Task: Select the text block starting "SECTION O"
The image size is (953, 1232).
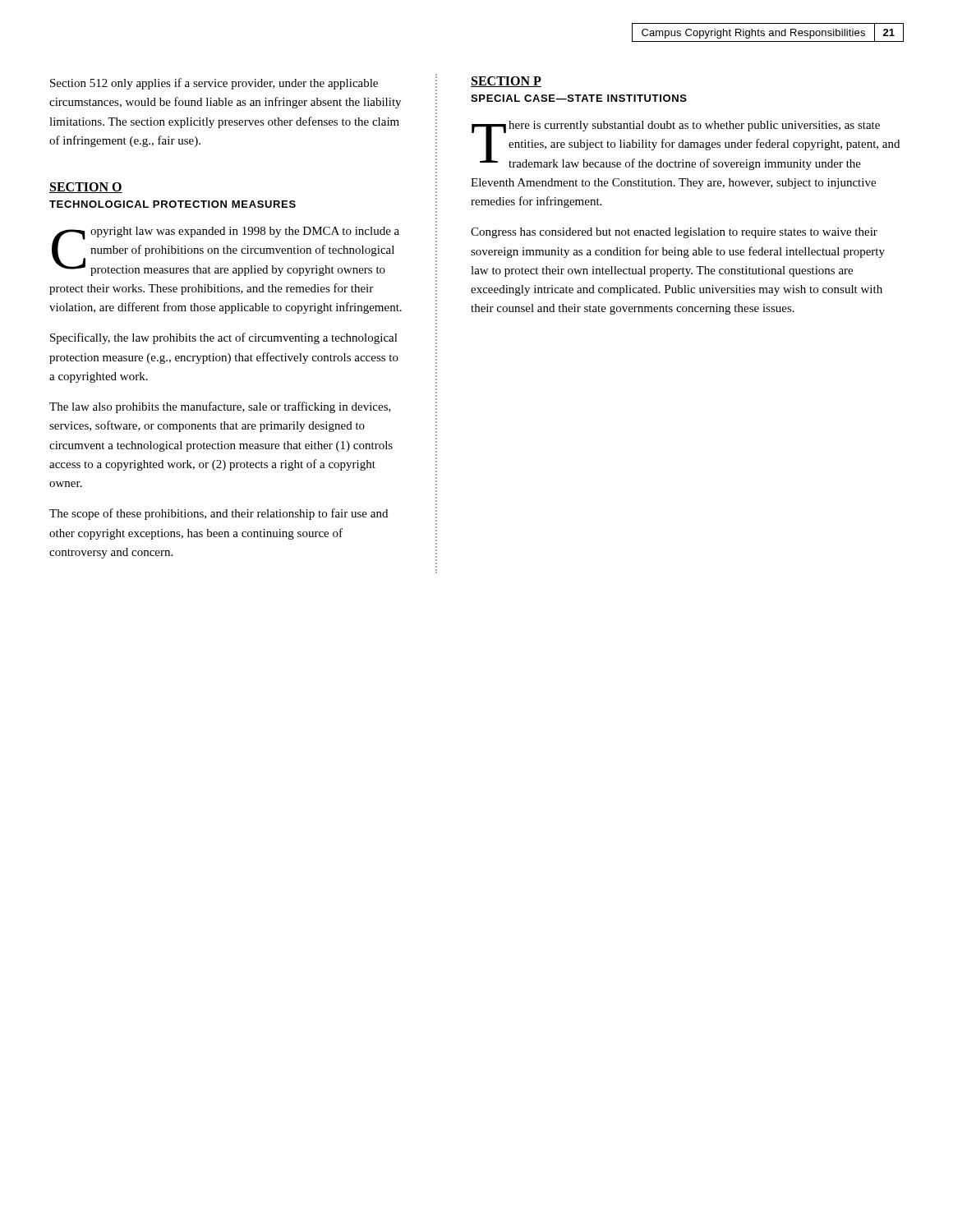Action: (x=86, y=187)
